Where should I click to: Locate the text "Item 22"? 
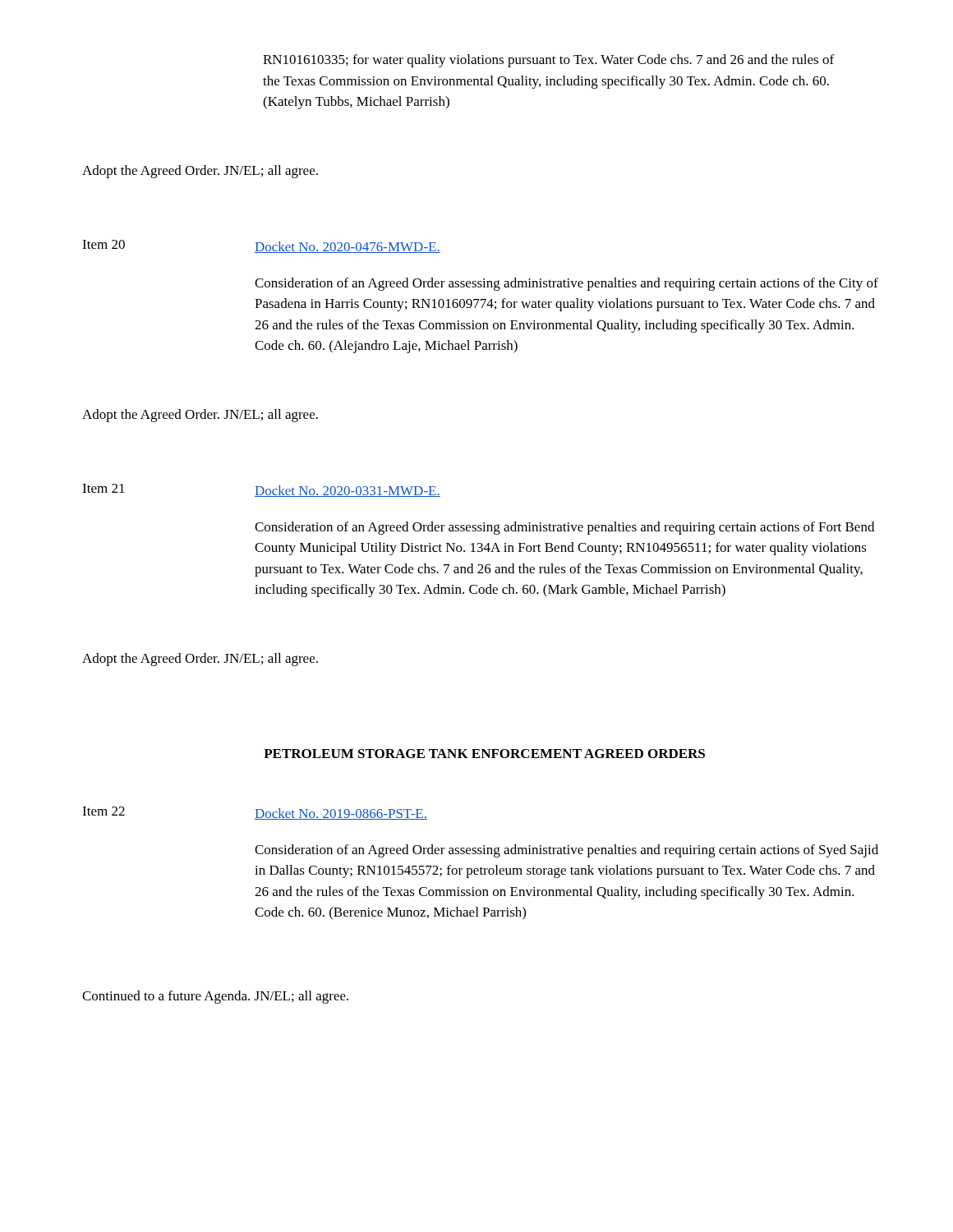click(x=104, y=811)
